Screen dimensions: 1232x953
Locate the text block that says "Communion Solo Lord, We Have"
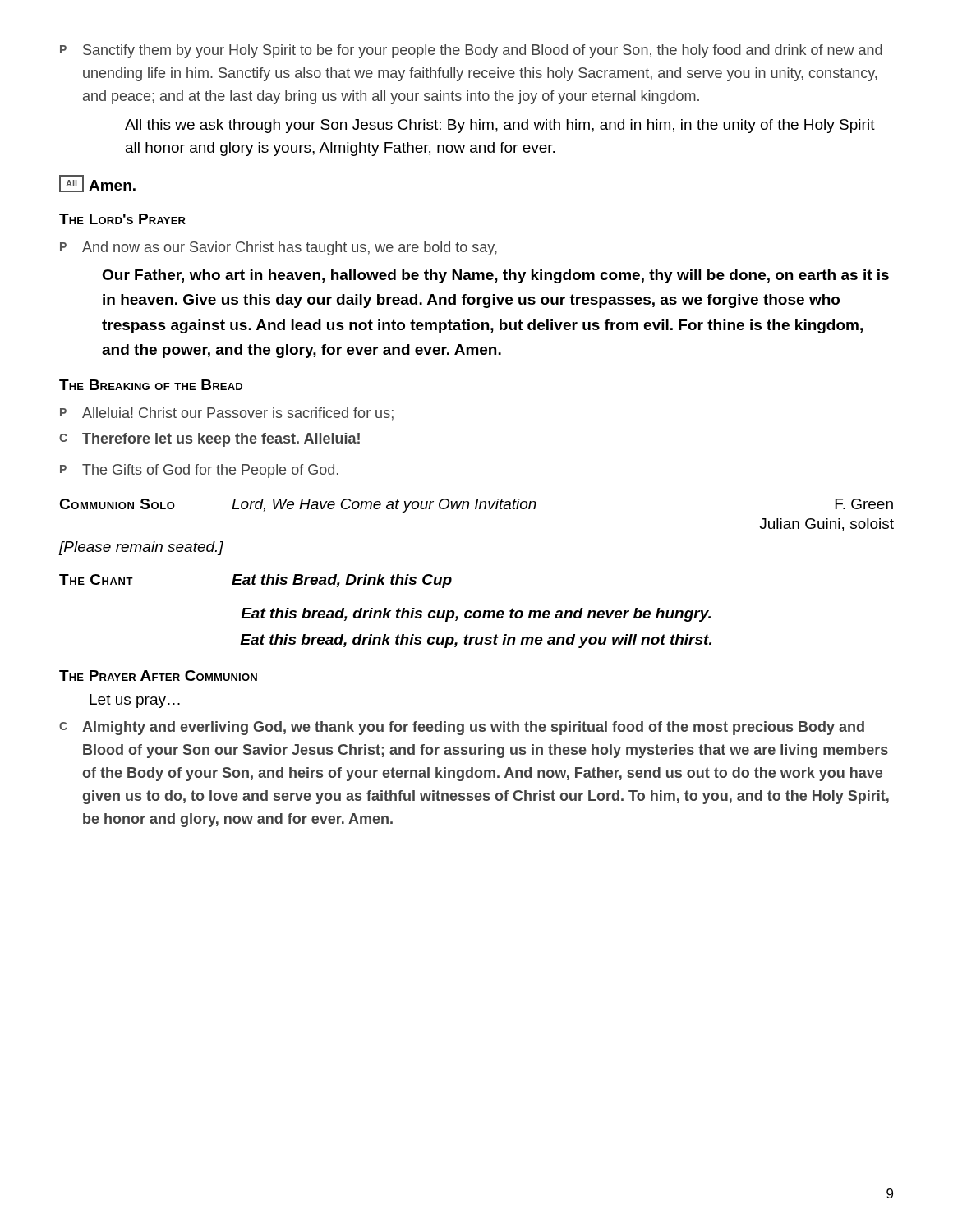[476, 514]
